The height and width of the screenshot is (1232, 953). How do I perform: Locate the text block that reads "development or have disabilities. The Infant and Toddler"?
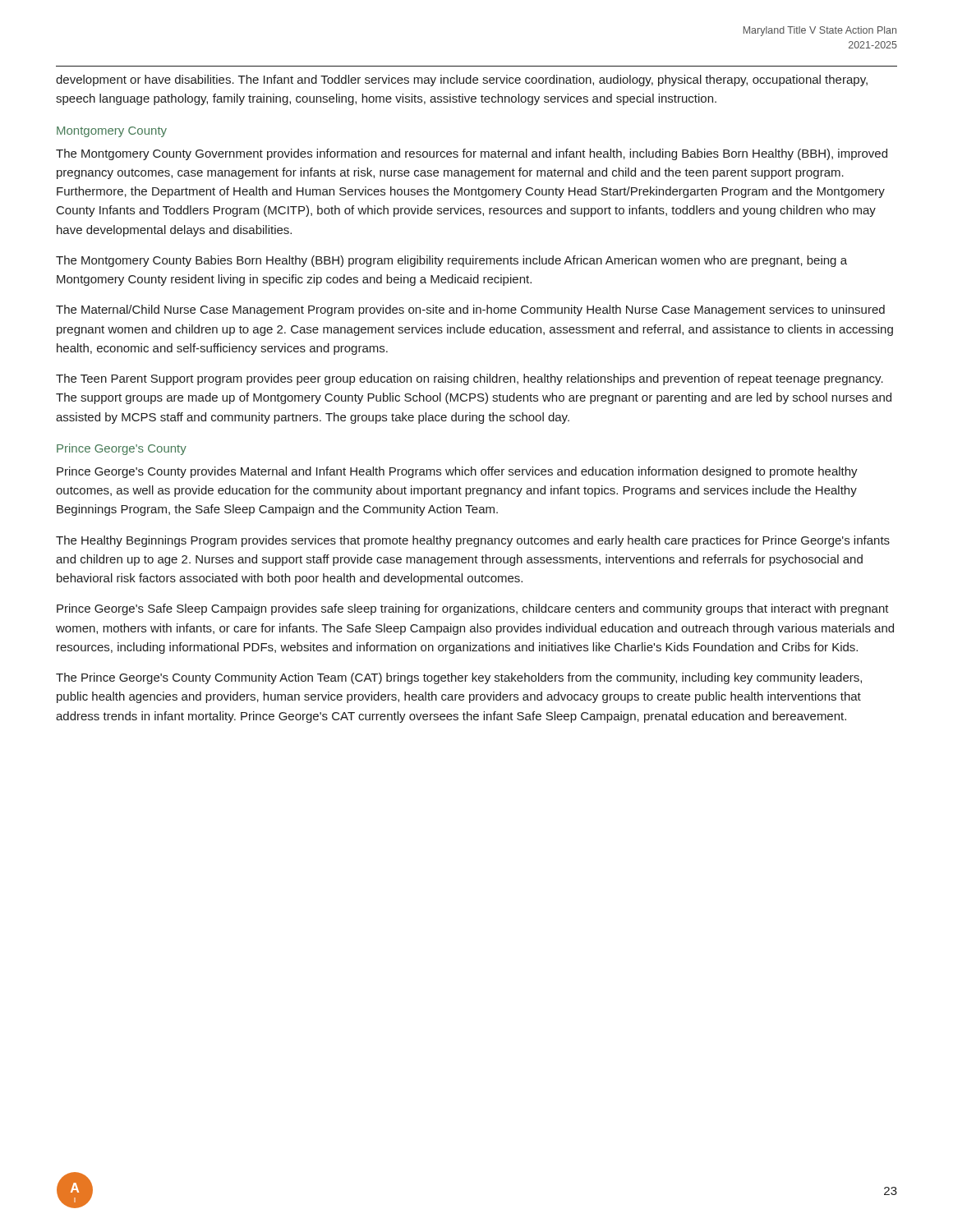[x=462, y=89]
